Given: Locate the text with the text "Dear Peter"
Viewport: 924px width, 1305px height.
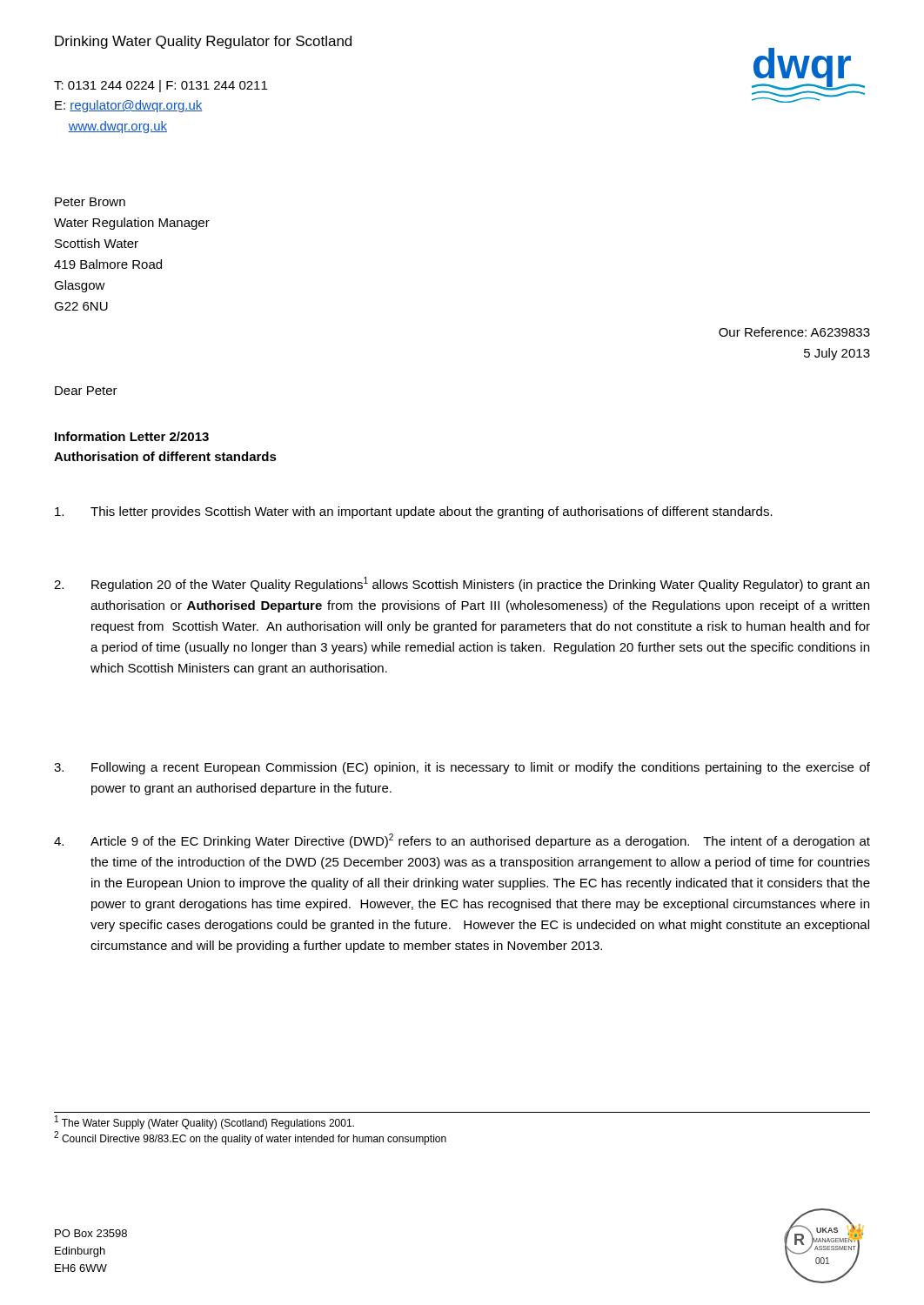Looking at the screenshot, I should (x=86, y=390).
